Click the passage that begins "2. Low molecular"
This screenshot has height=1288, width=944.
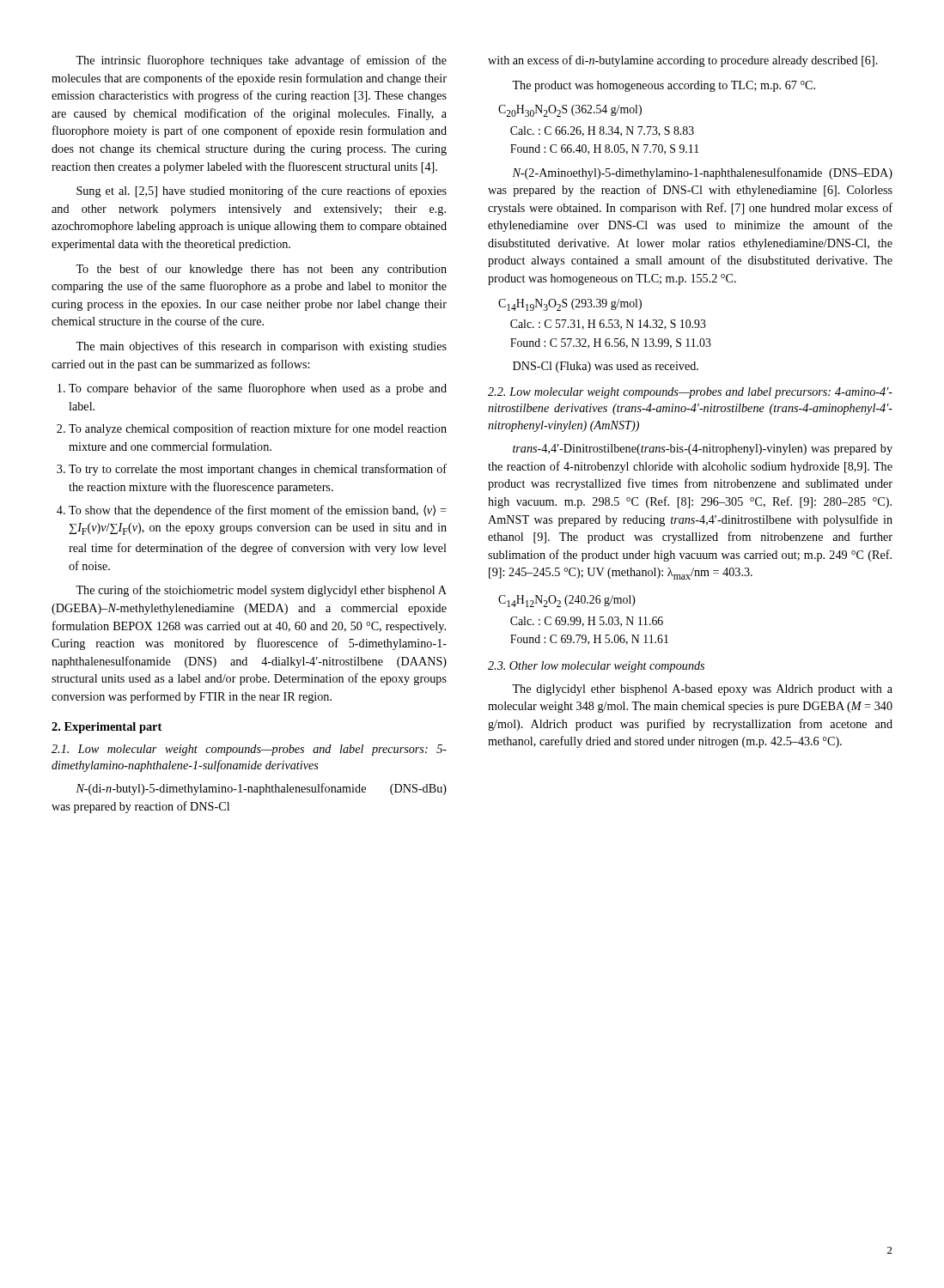click(x=690, y=409)
